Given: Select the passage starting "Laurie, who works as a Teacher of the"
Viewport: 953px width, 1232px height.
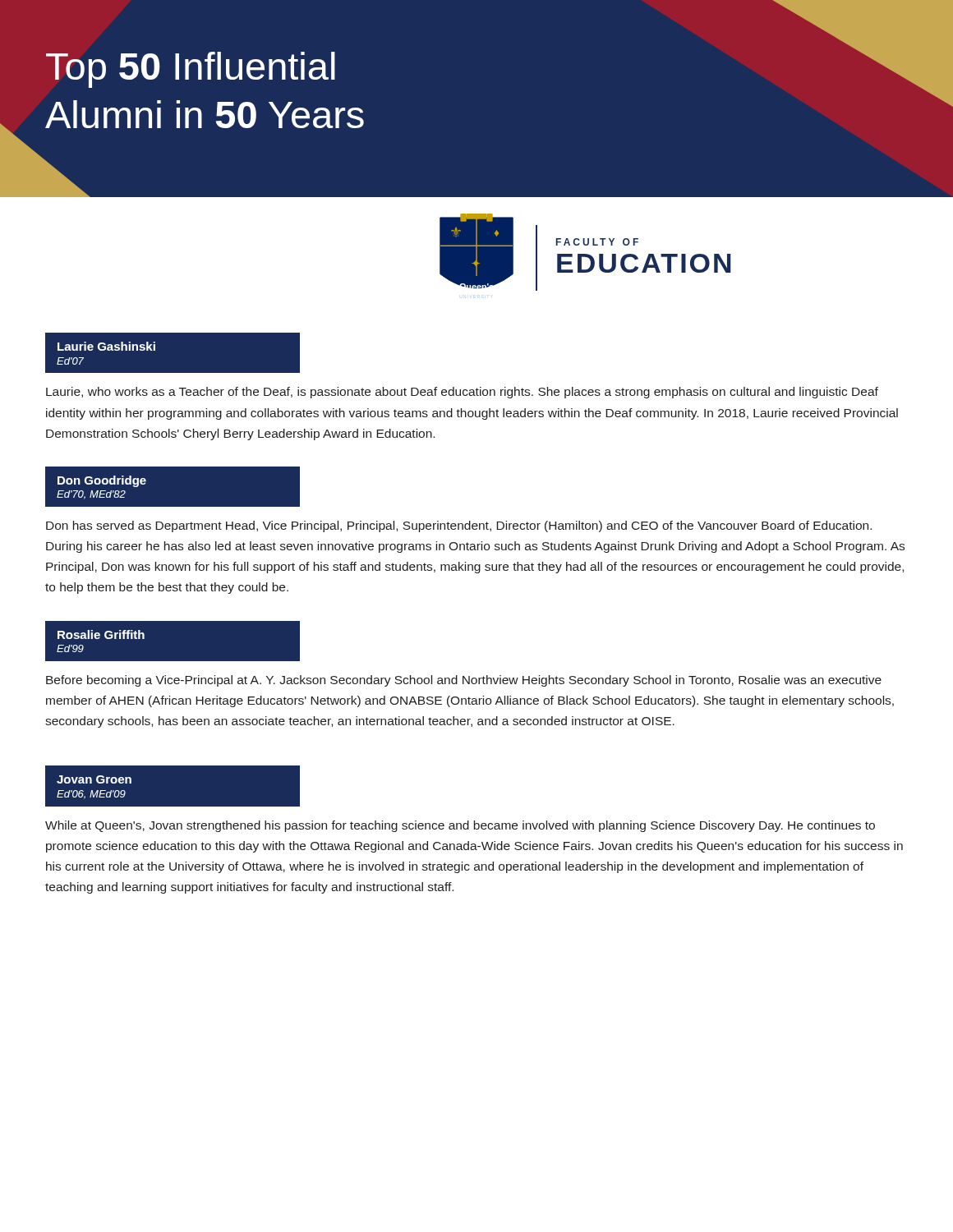Looking at the screenshot, I should pyautogui.click(x=472, y=412).
